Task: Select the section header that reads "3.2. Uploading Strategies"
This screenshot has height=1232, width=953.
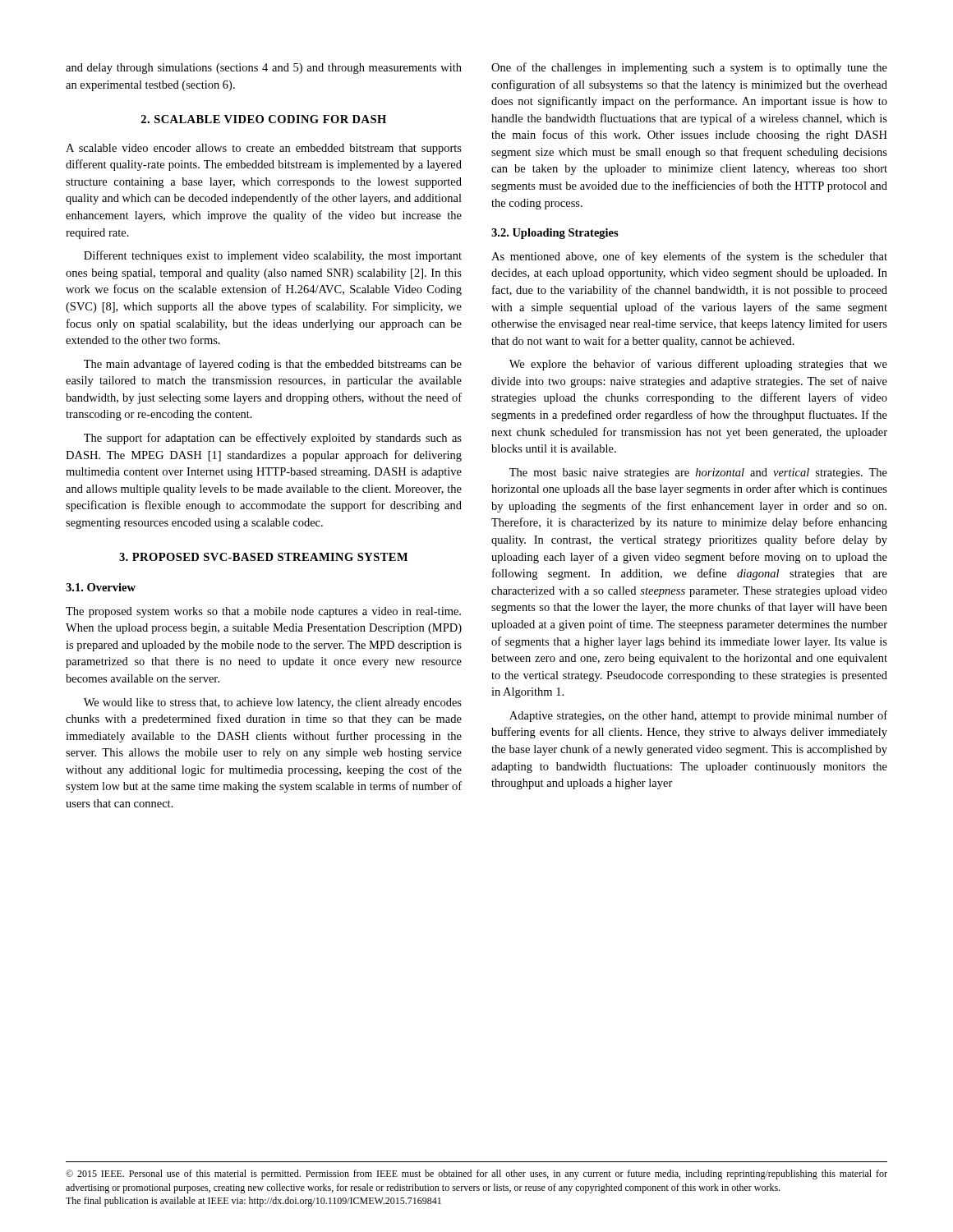Action: (x=555, y=233)
